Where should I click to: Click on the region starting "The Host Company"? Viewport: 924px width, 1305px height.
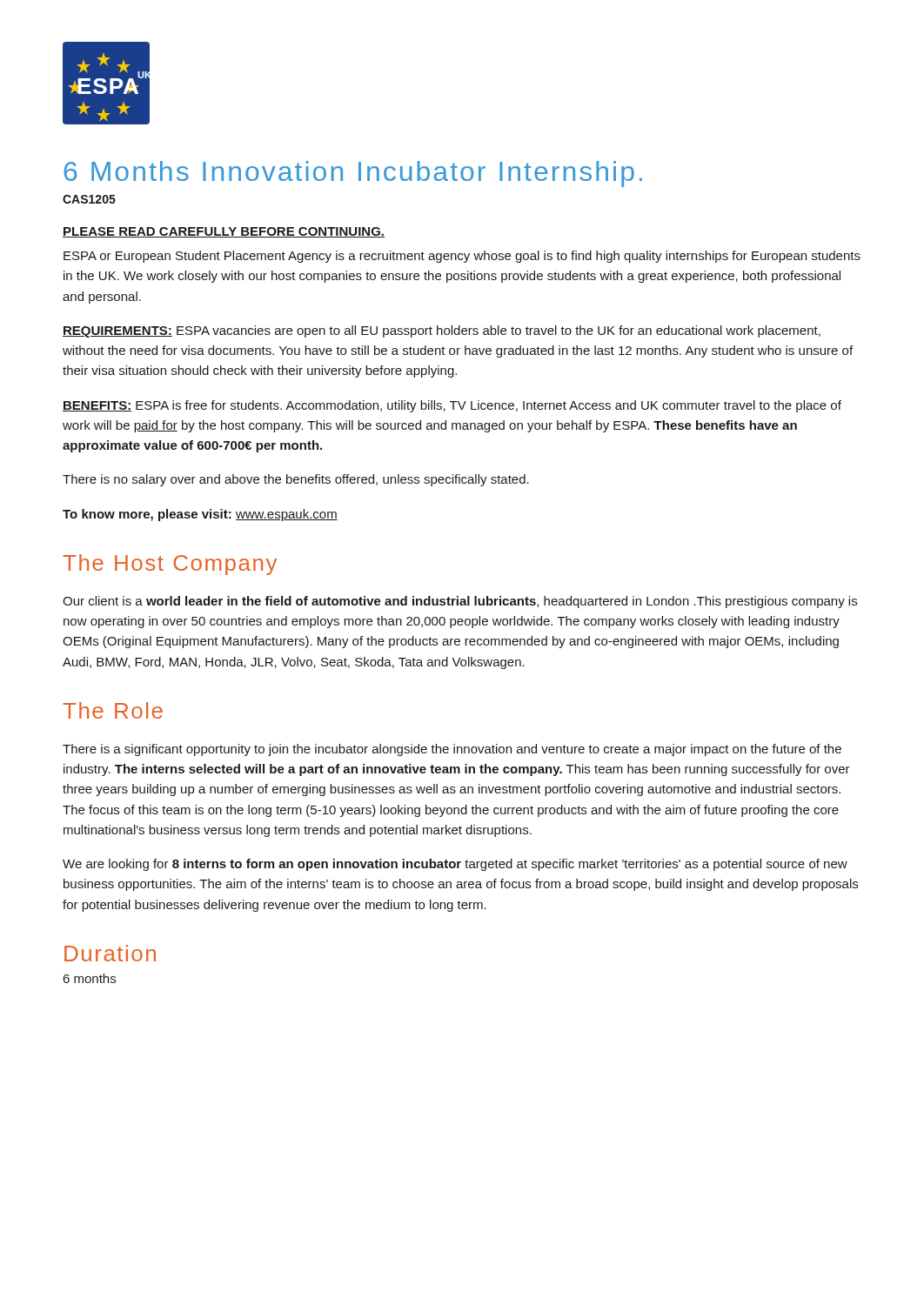(170, 565)
